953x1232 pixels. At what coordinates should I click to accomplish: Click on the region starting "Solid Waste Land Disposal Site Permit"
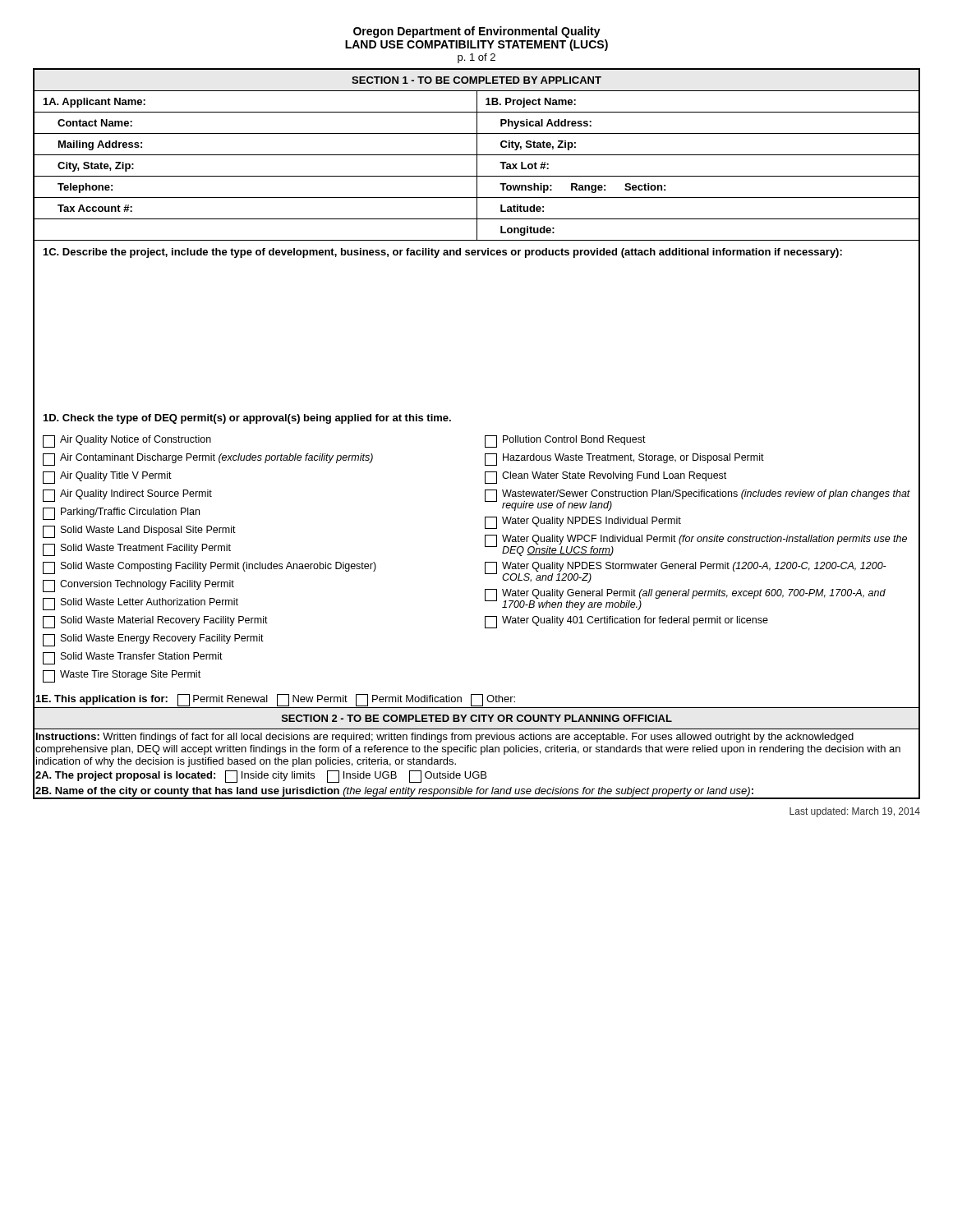click(x=139, y=531)
